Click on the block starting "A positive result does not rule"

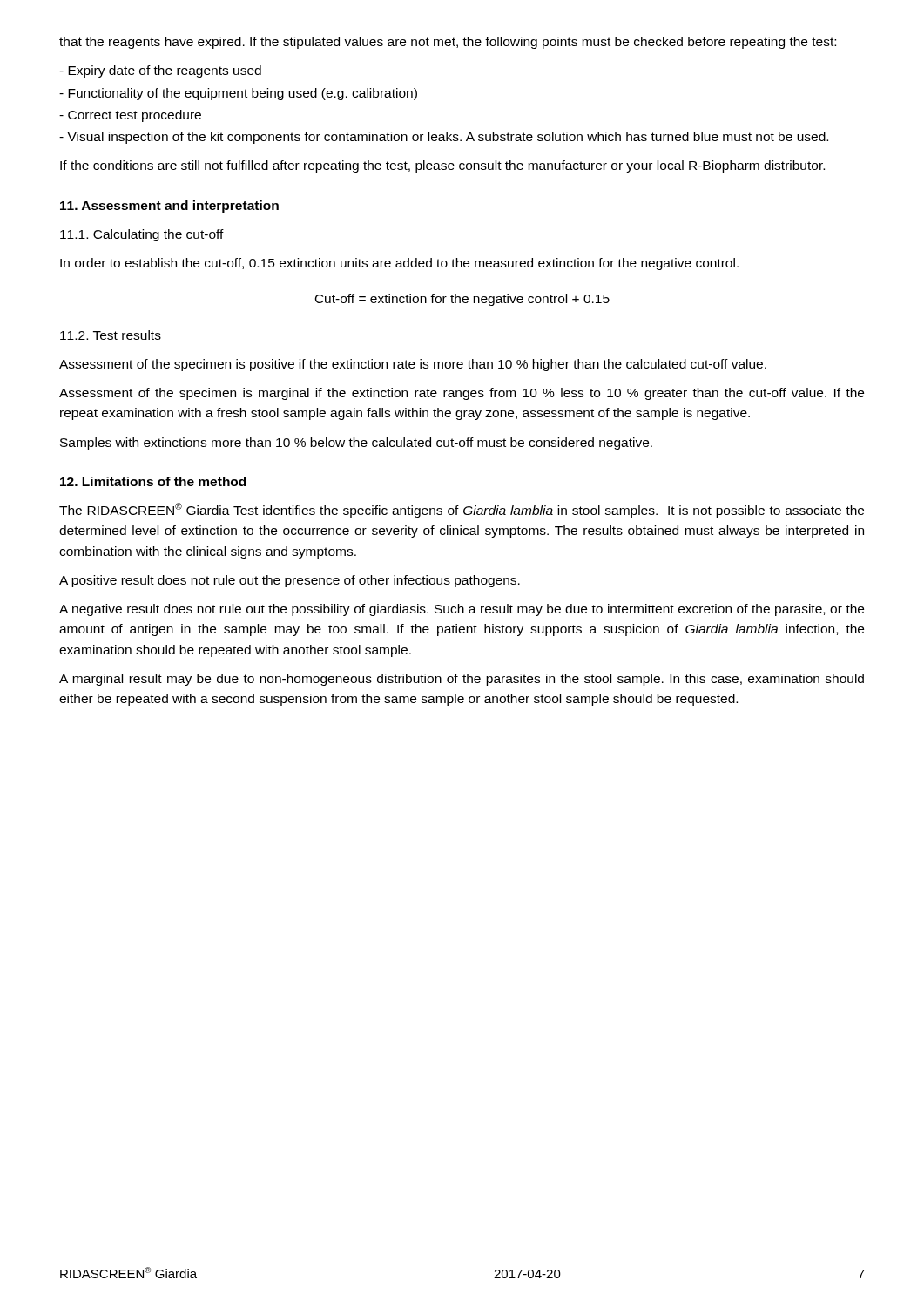(290, 580)
